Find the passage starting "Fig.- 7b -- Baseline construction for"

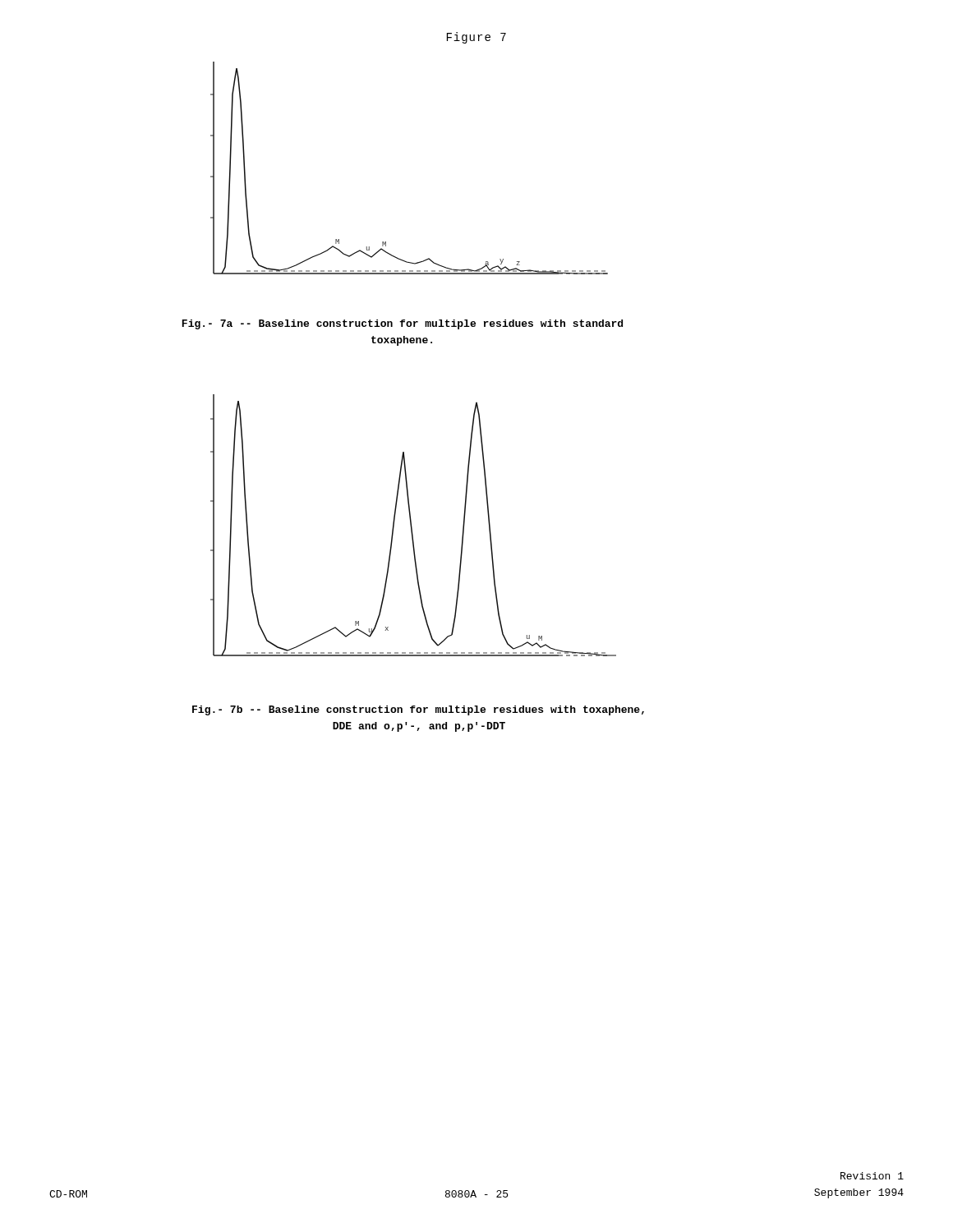419,718
